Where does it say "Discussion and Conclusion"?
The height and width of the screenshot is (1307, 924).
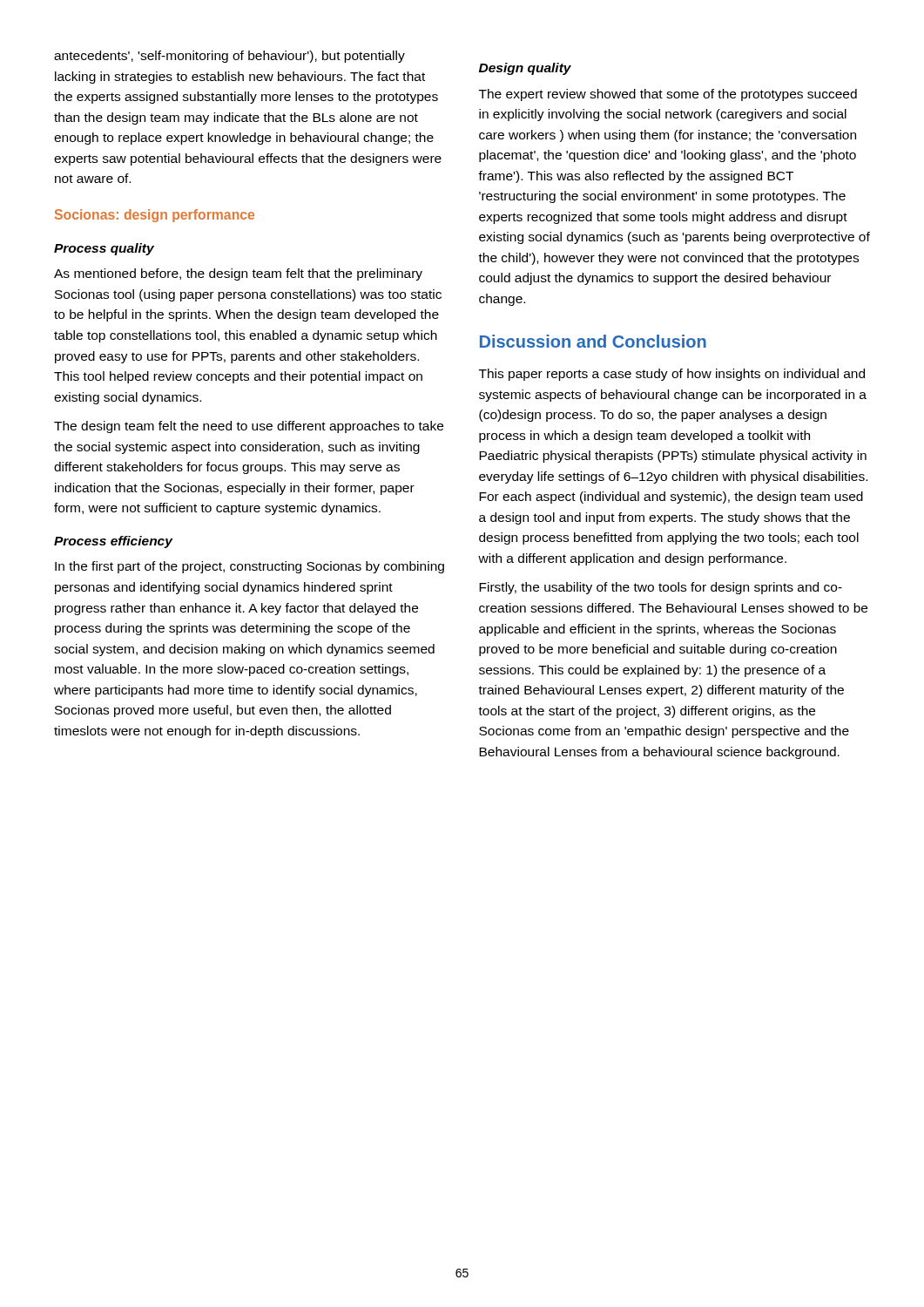(x=593, y=341)
